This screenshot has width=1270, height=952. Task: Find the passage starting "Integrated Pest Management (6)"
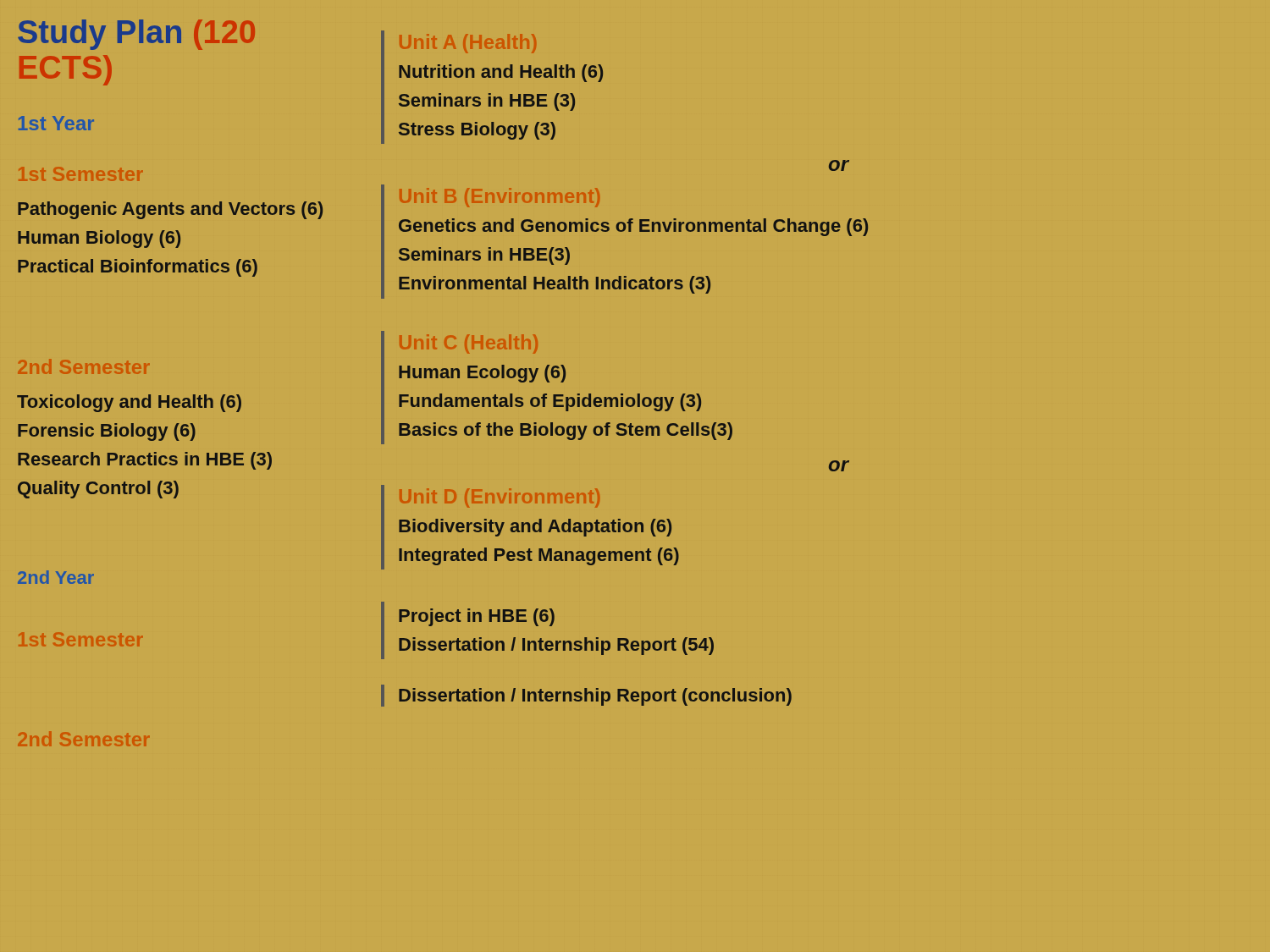pyautogui.click(x=539, y=555)
